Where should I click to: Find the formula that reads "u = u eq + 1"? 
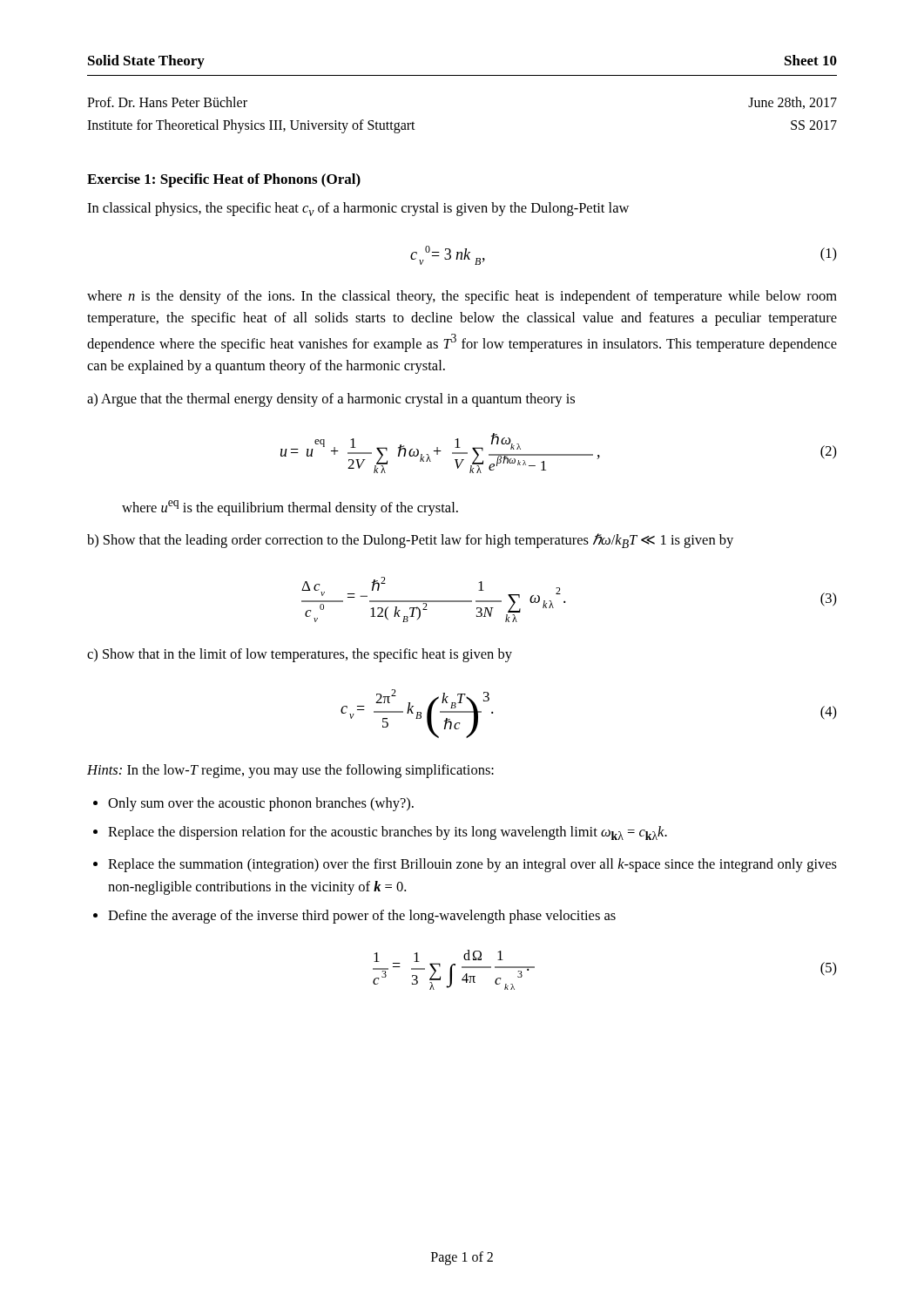tap(558, 451)
